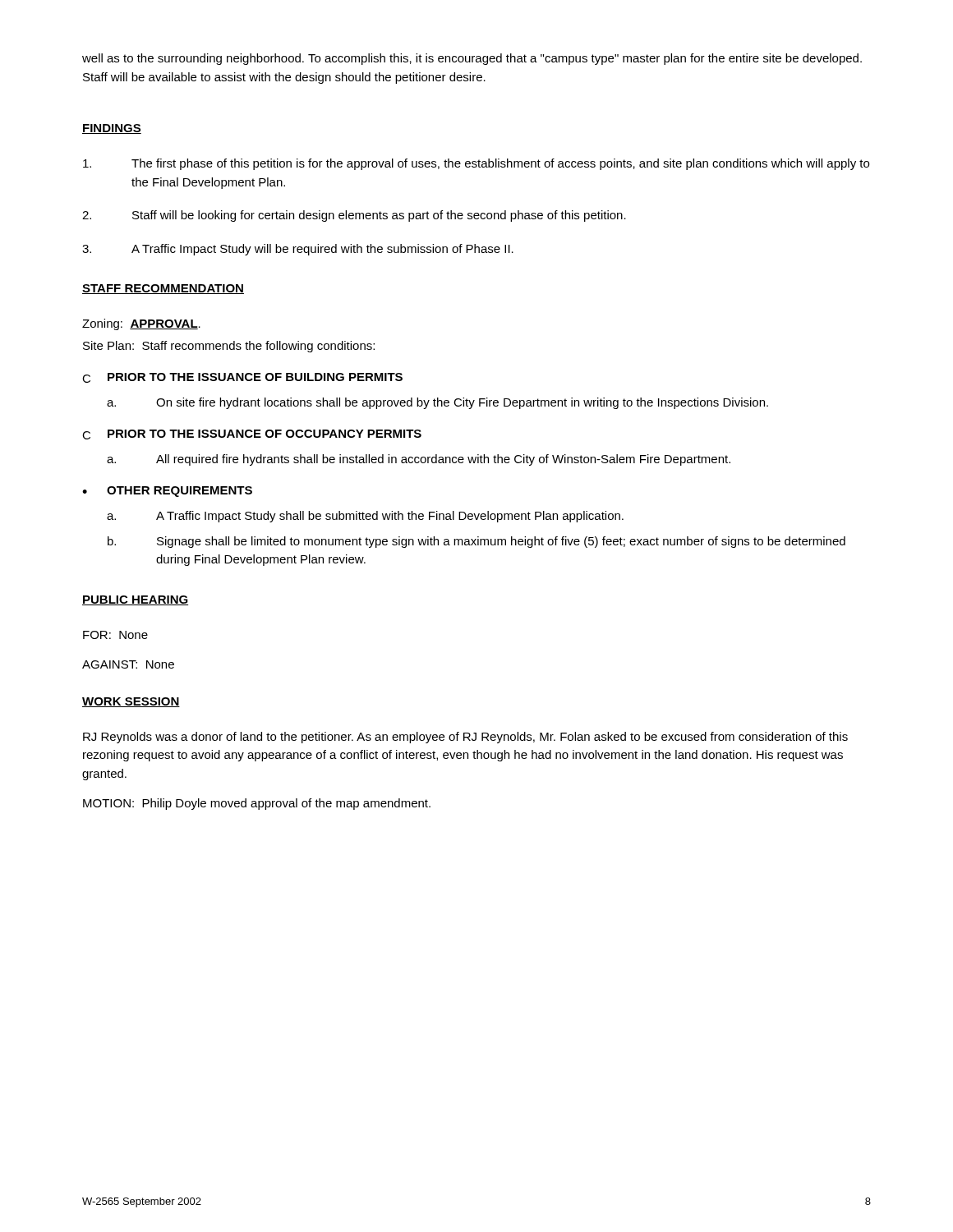Find the block on this page that starts "MOTION: Philip Doyle moved approval of the map"

[x=257, y=803]
